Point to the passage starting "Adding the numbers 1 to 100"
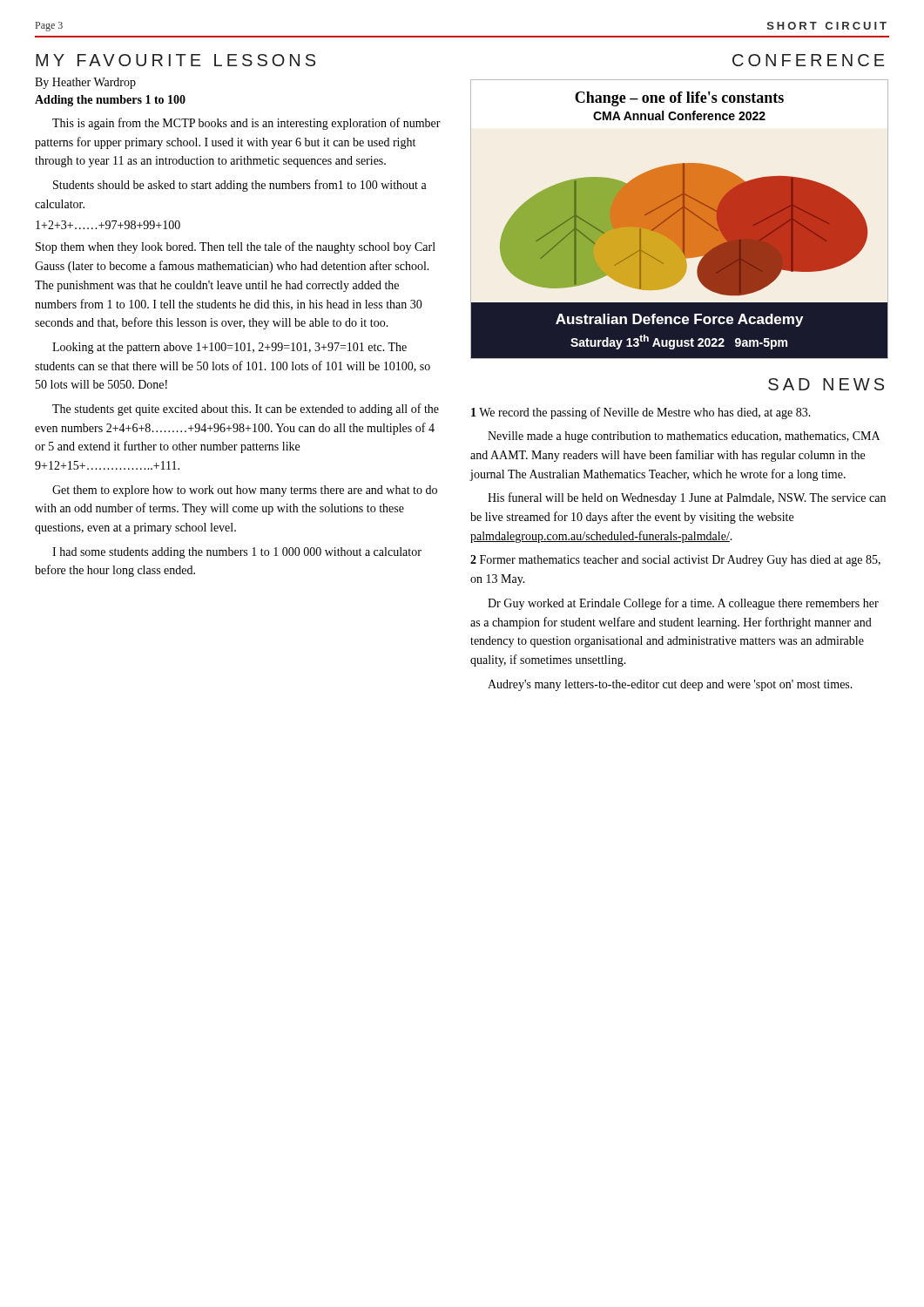This screenshot has width=924, height=1307. (110, 101)
